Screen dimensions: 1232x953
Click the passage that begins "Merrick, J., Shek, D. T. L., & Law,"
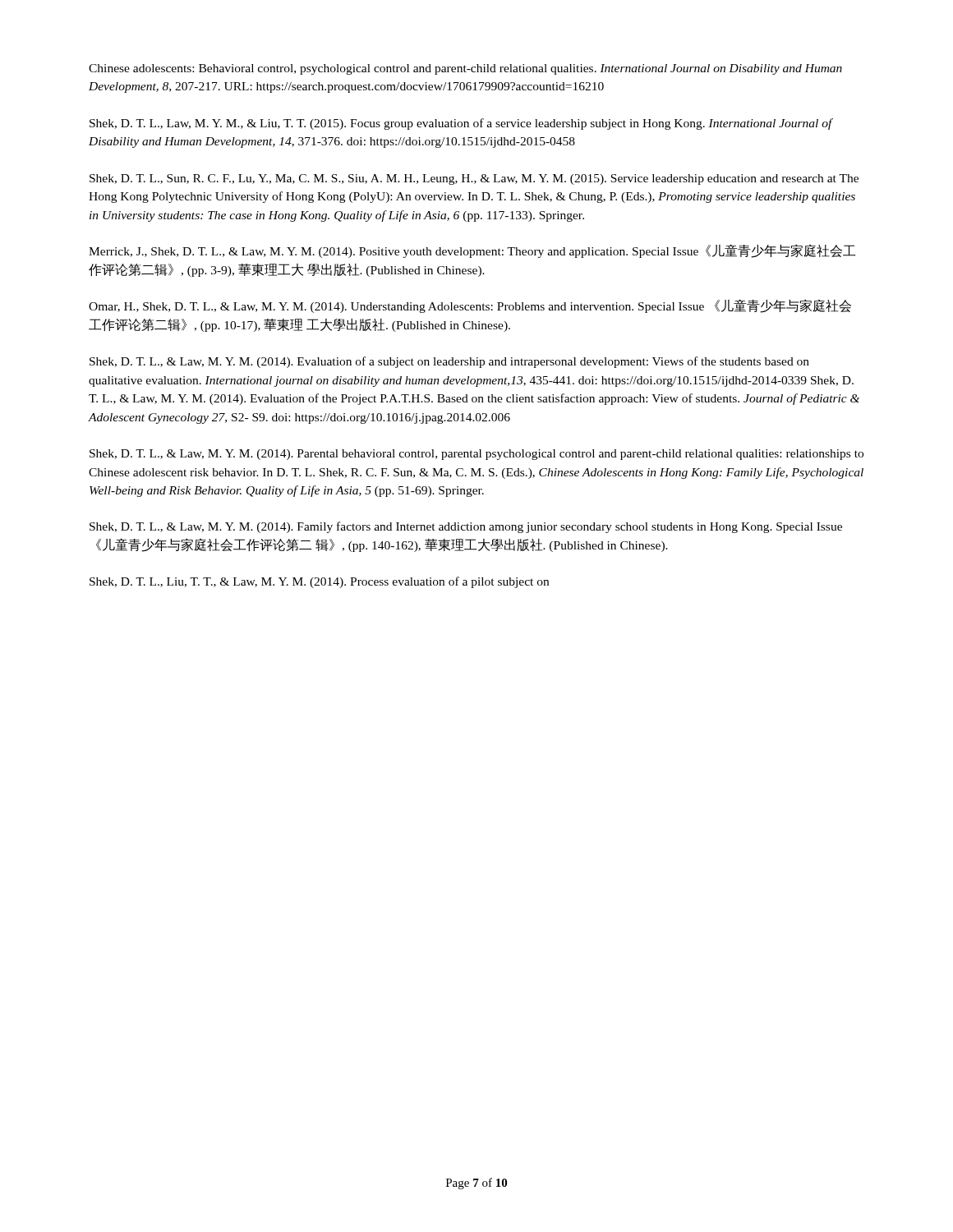click(x=473, y=260)
